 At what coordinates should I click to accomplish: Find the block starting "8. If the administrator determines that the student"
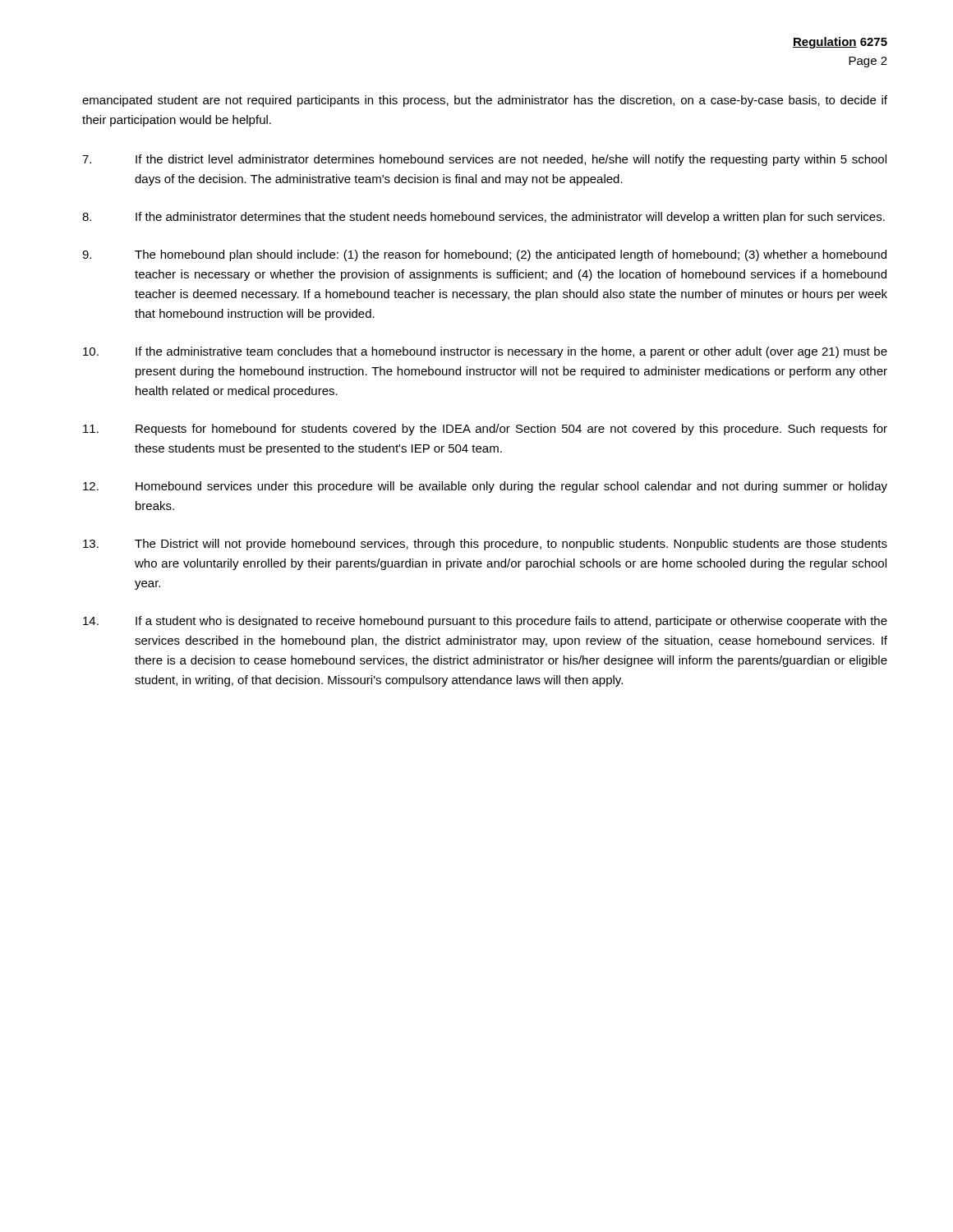click(485, 217)
